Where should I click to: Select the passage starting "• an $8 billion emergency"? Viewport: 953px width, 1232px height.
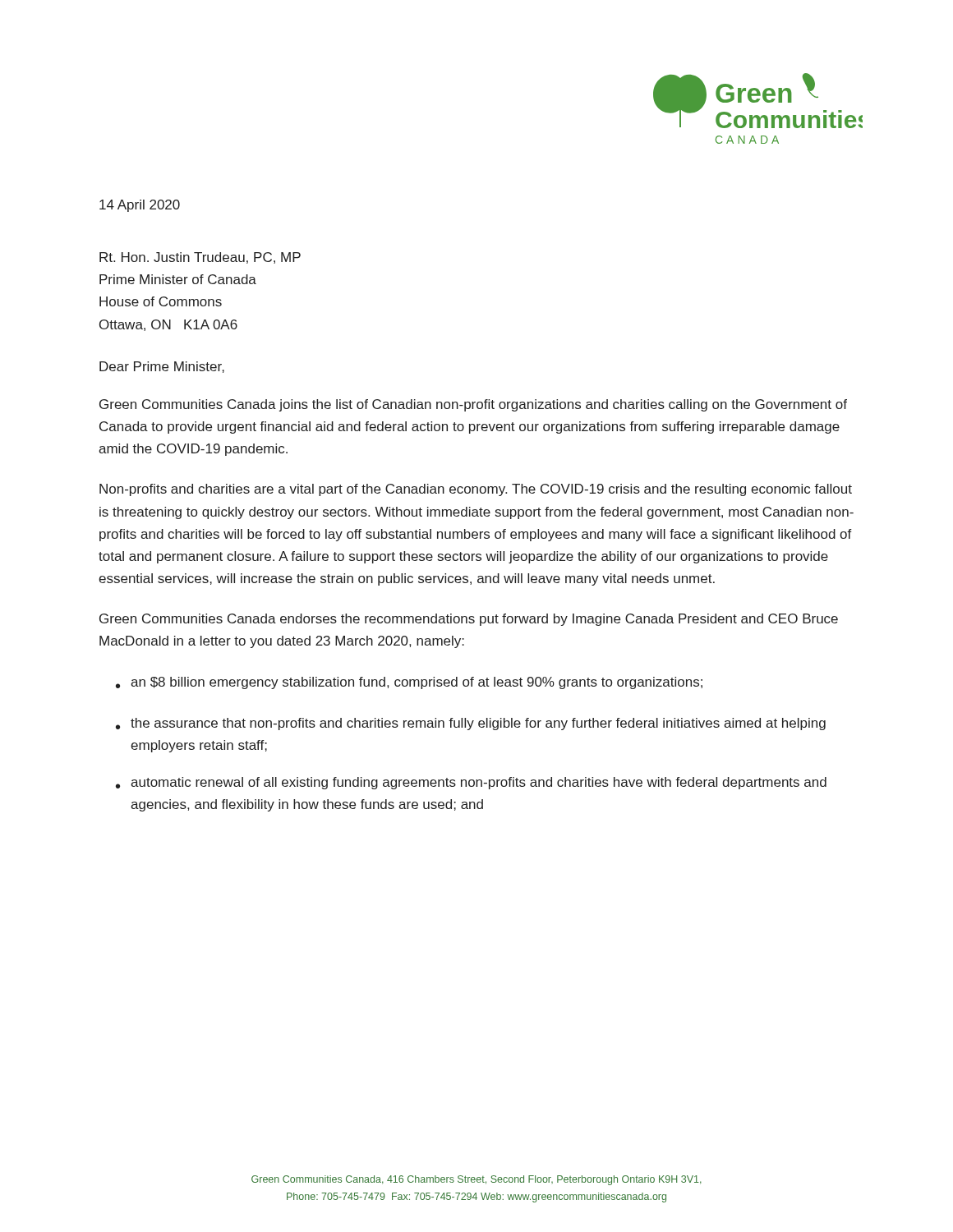pos(489,684)
